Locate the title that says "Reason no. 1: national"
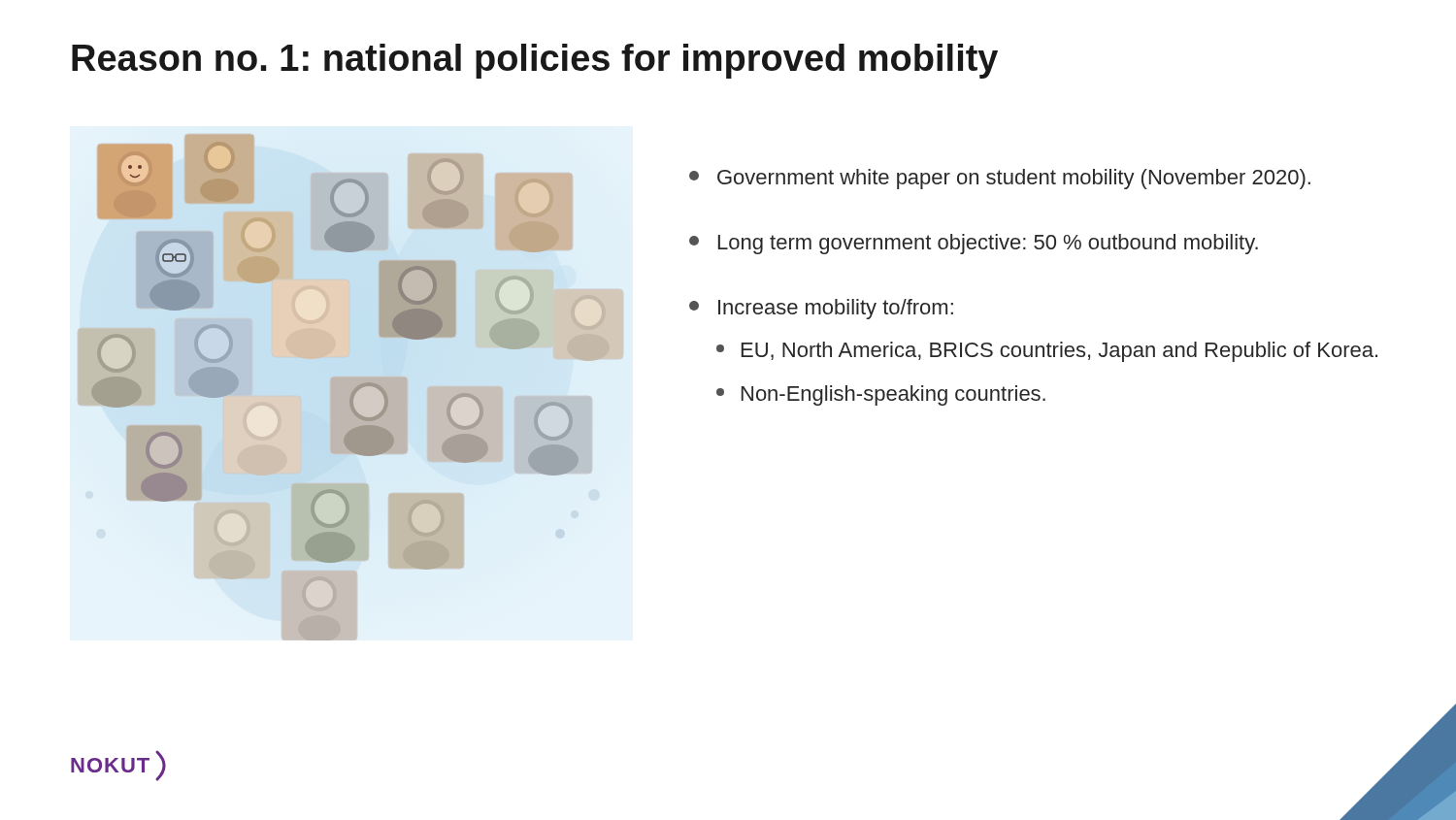This screenshot has width=1456, height=820. point(534,58)
